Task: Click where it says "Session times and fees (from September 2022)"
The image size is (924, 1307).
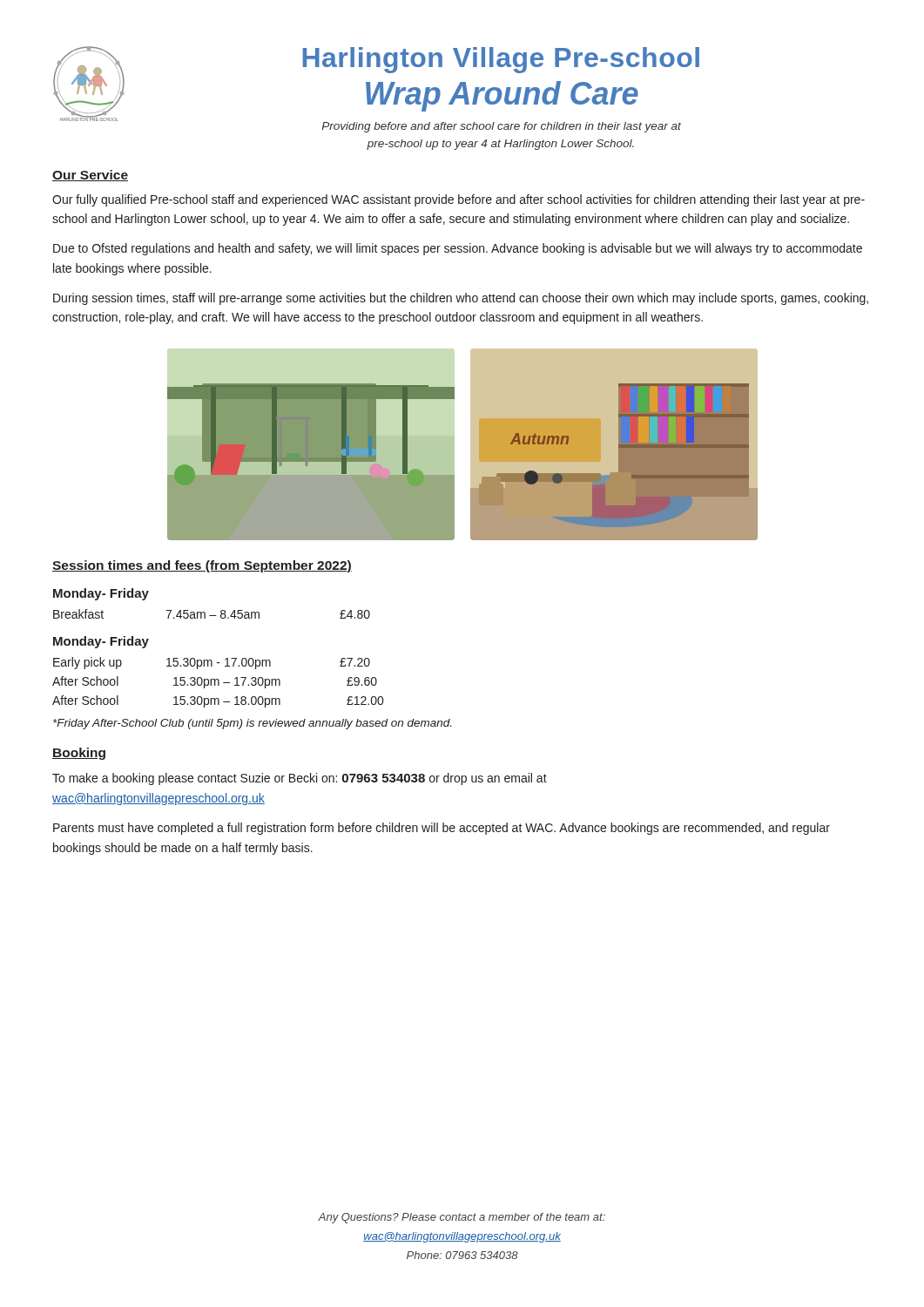Action: point(202,566)
